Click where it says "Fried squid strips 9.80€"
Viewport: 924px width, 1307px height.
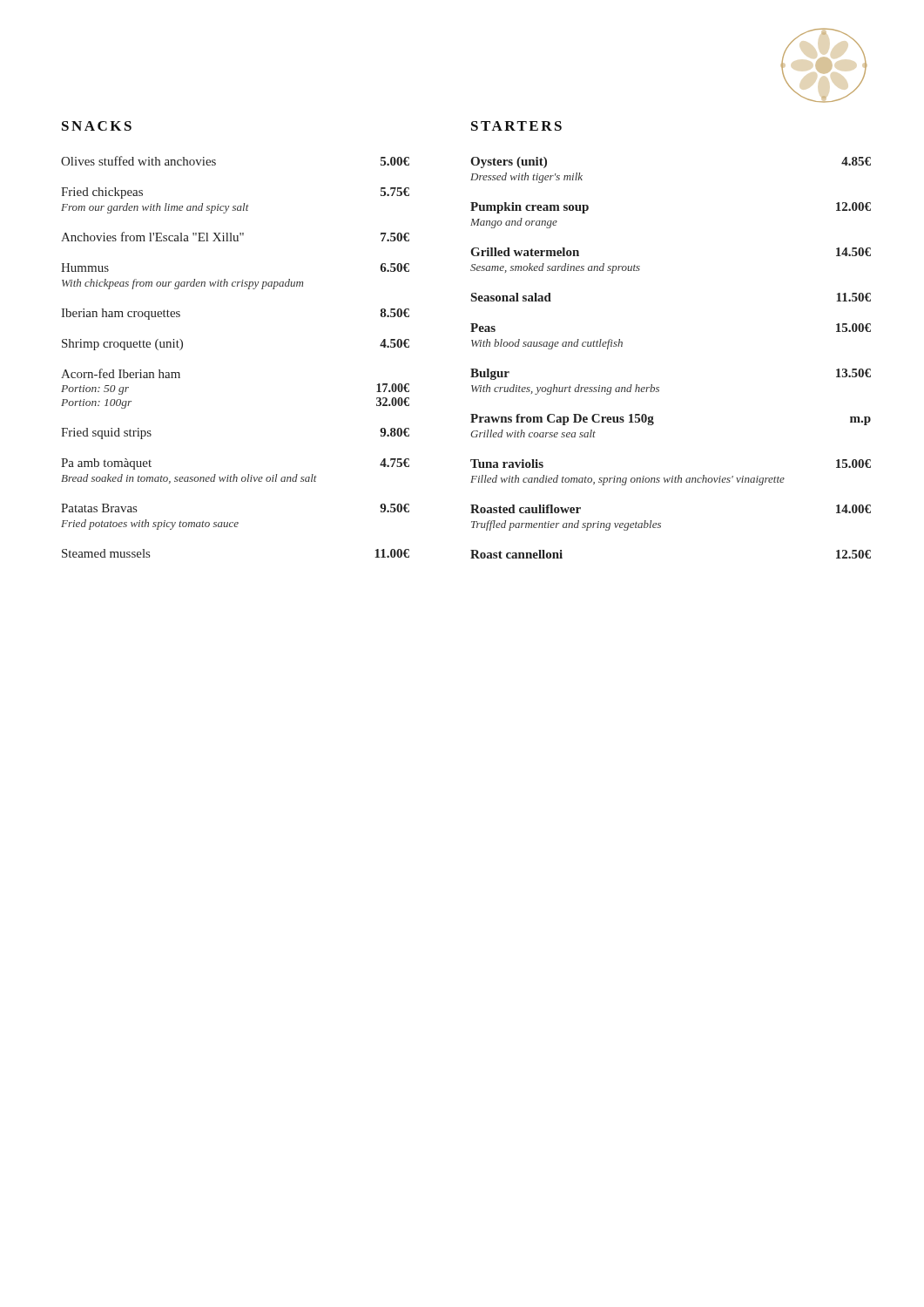105,433
